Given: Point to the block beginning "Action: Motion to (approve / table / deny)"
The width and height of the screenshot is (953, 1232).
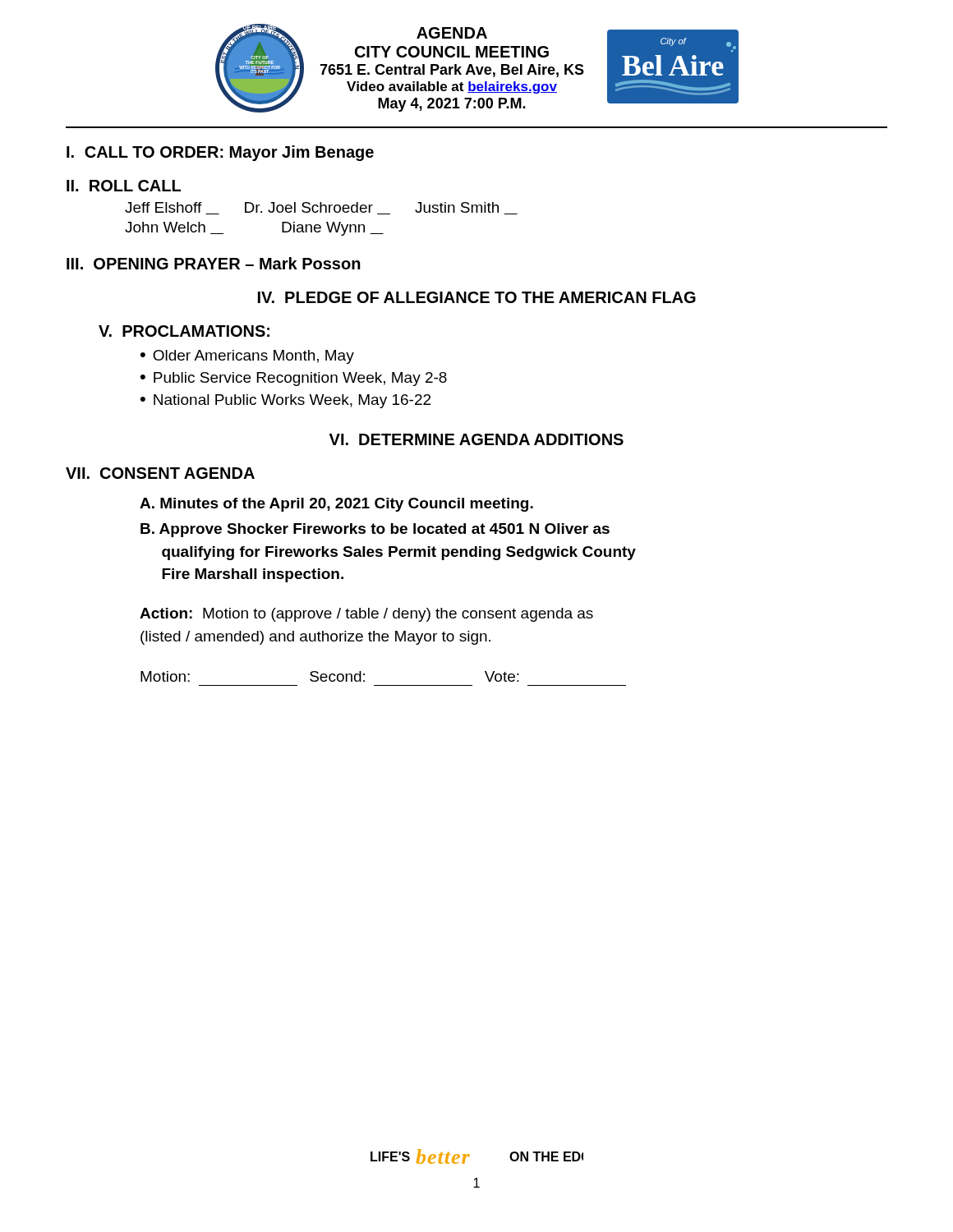Looking at the screenshot, I should pos(367,625).
